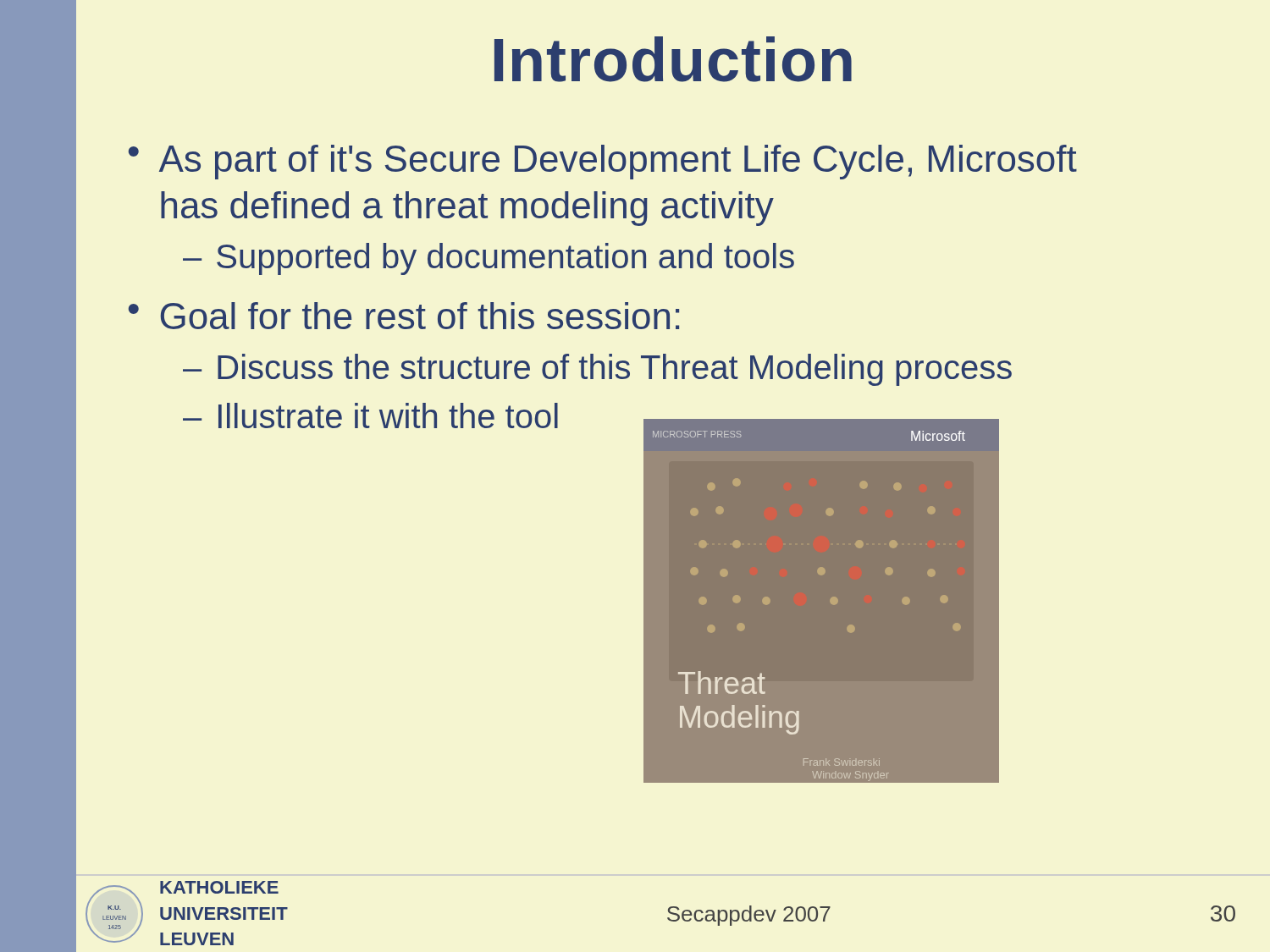Image resolution: width=1270 pixels, height=952 pixels.
Task: Find the region starting "• Goal for the rest of this session:"
Action: click(x=405, y=316)
